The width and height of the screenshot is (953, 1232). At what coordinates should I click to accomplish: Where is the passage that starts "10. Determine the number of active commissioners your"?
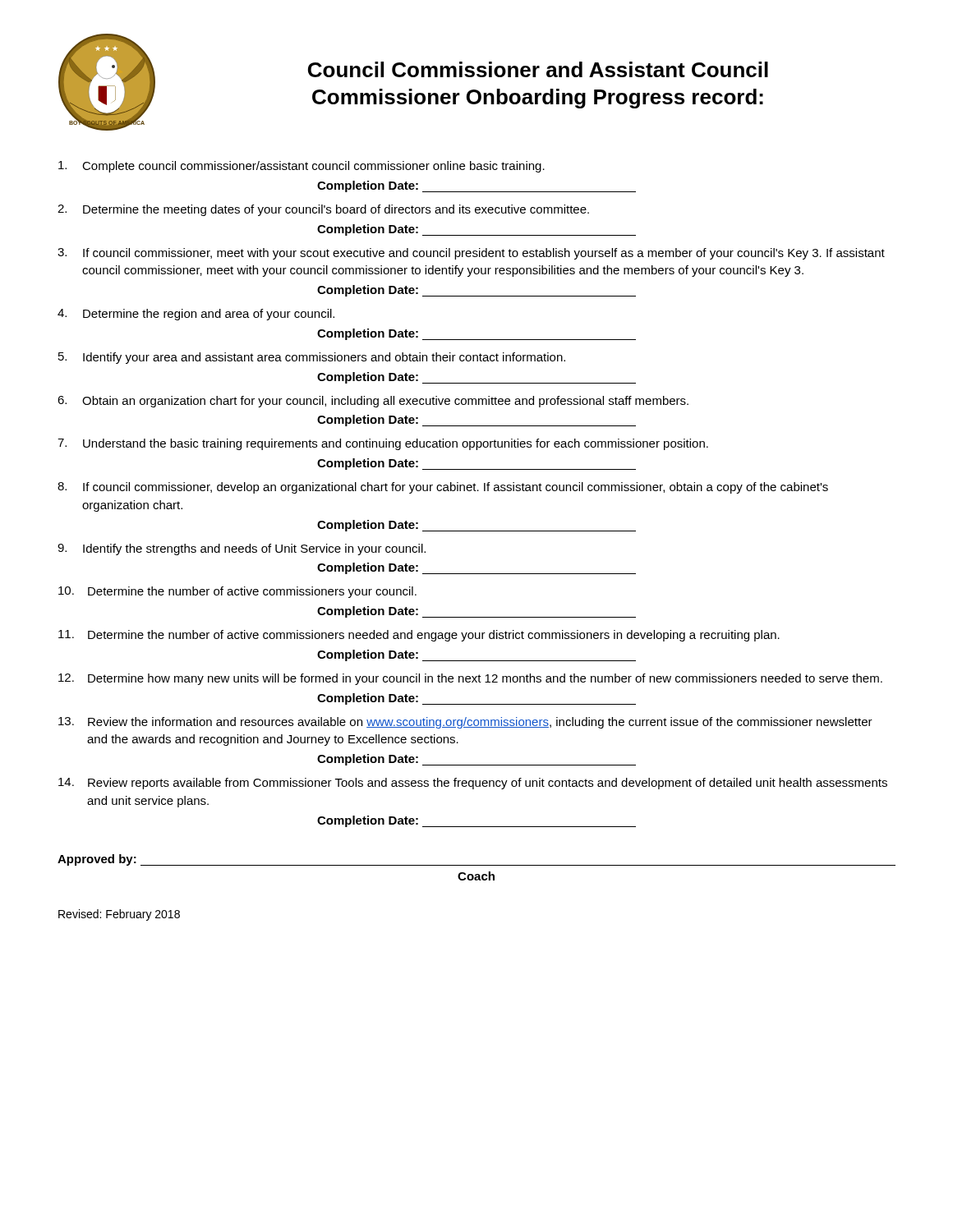tap(237, 592)
